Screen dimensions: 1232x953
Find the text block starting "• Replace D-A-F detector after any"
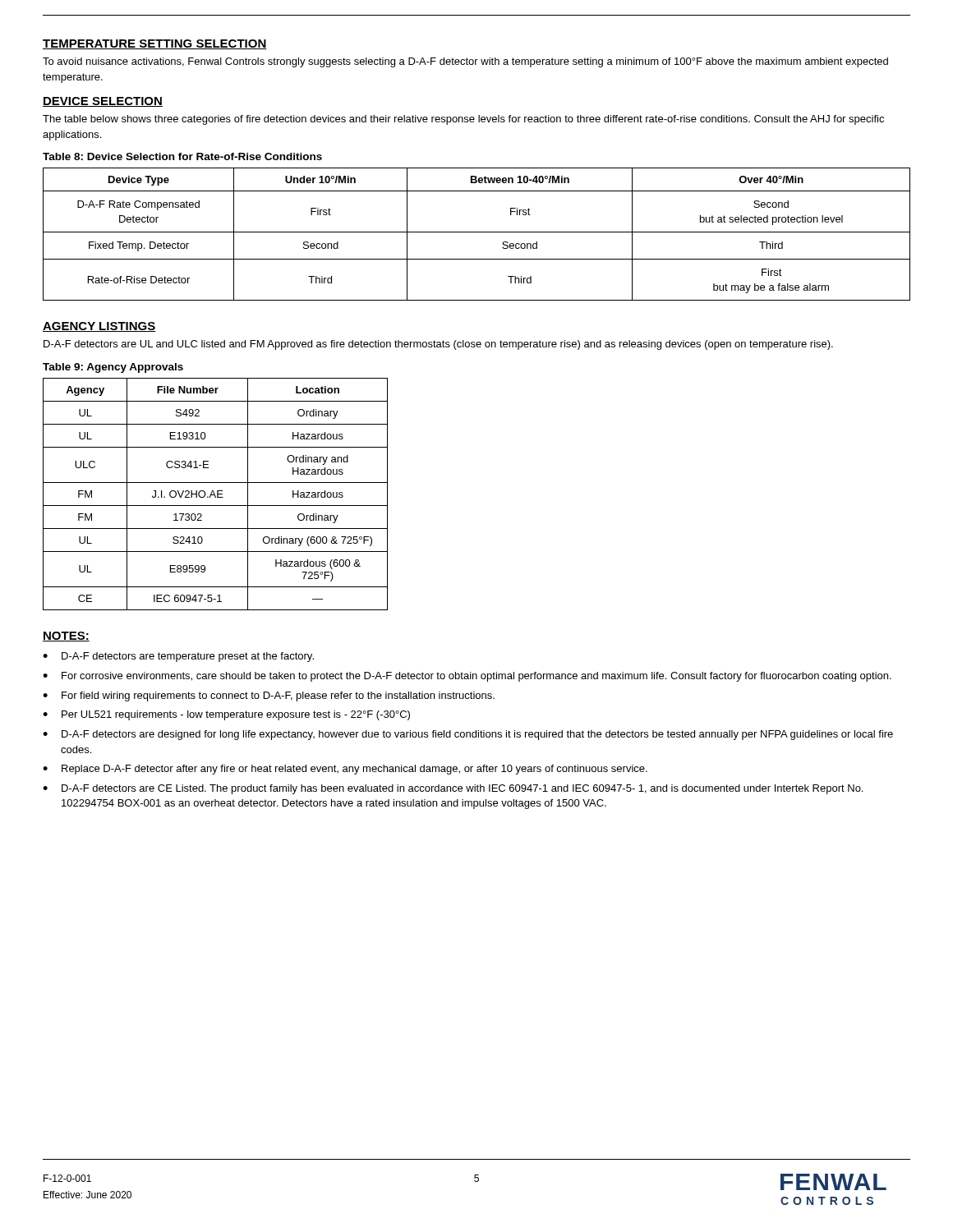click(476, 769)
